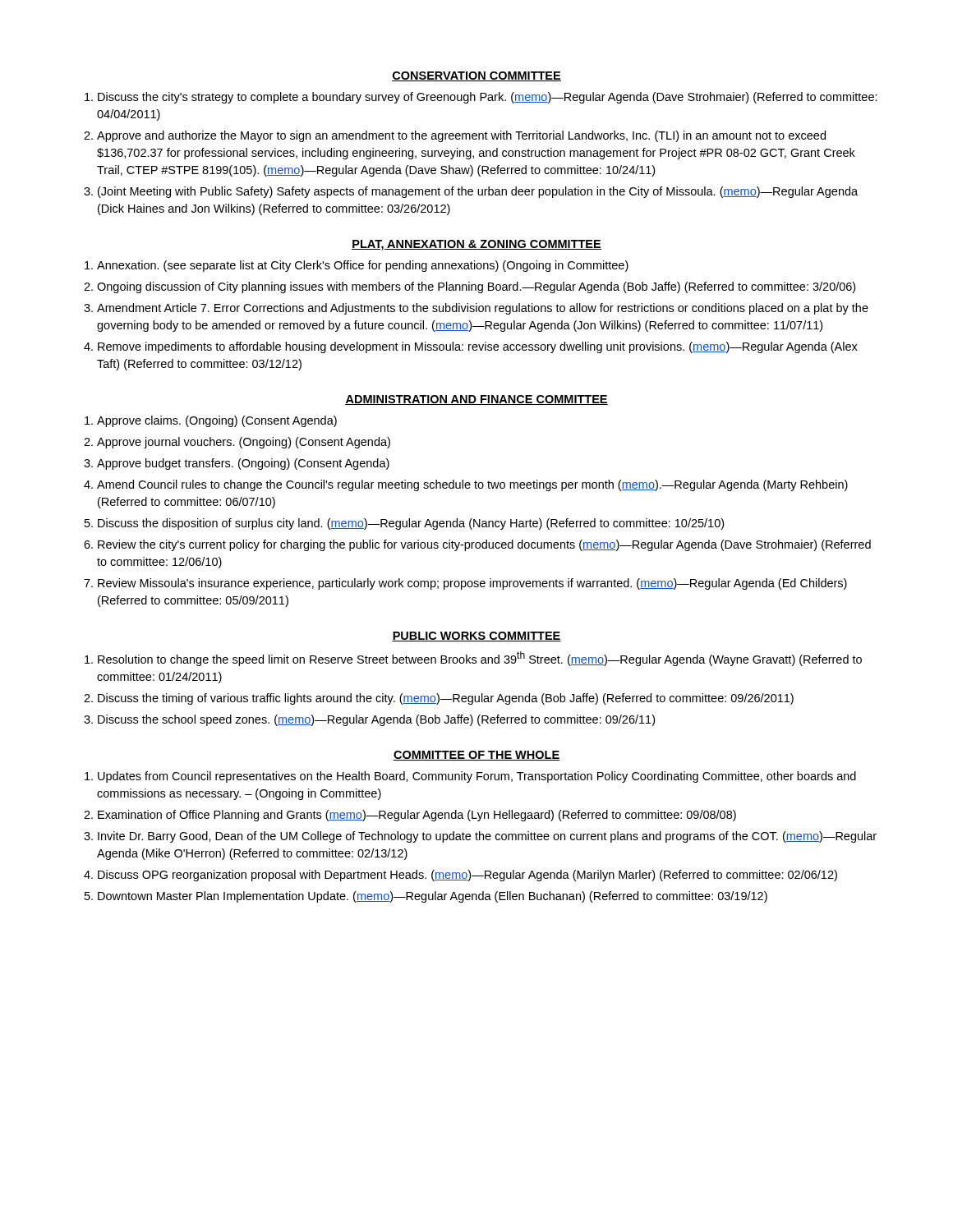Click on the list item containing "Amend Council rules to"
The image size is (953, 1232).
473,493
